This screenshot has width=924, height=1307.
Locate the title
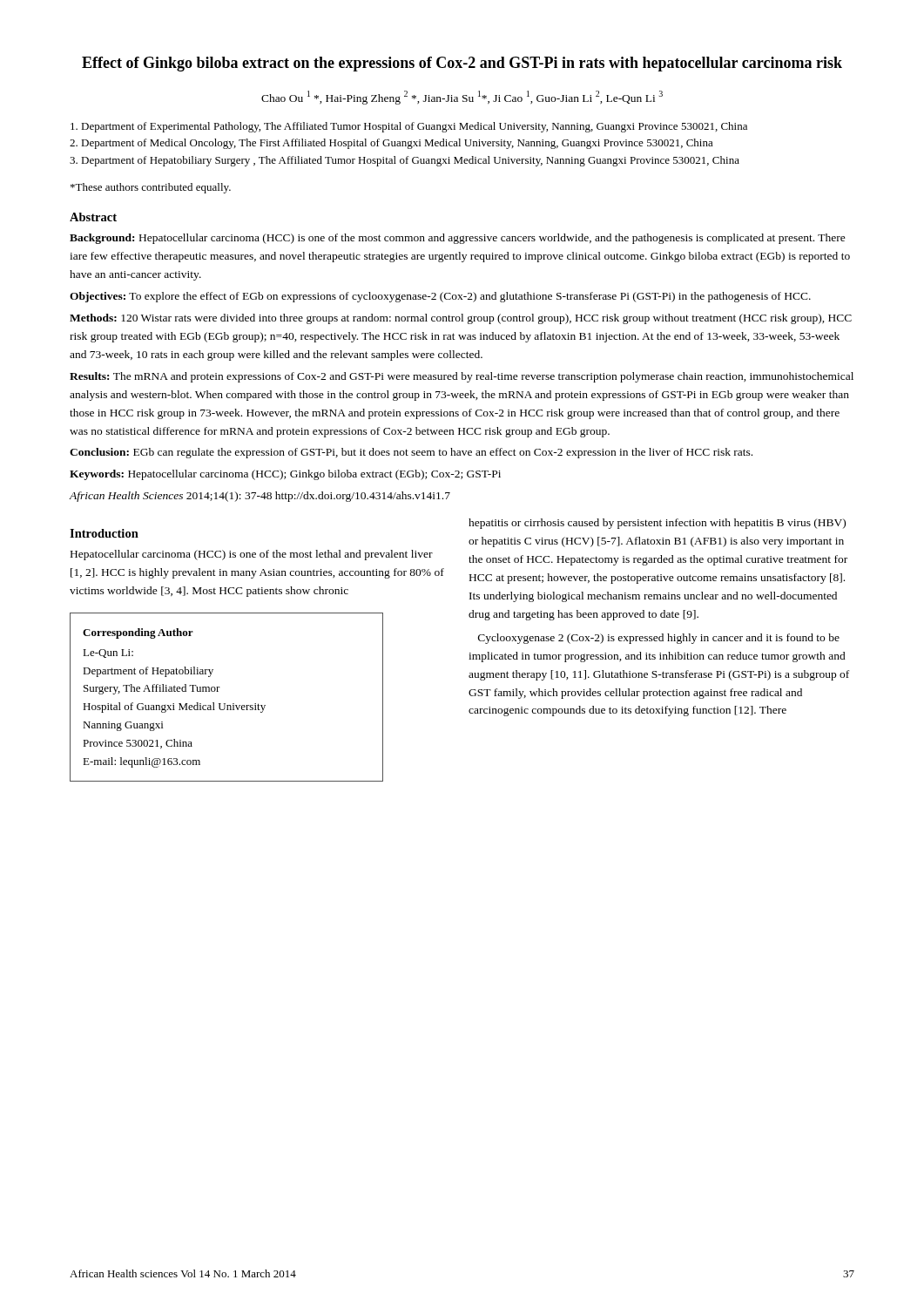click(x=462, y=63)
